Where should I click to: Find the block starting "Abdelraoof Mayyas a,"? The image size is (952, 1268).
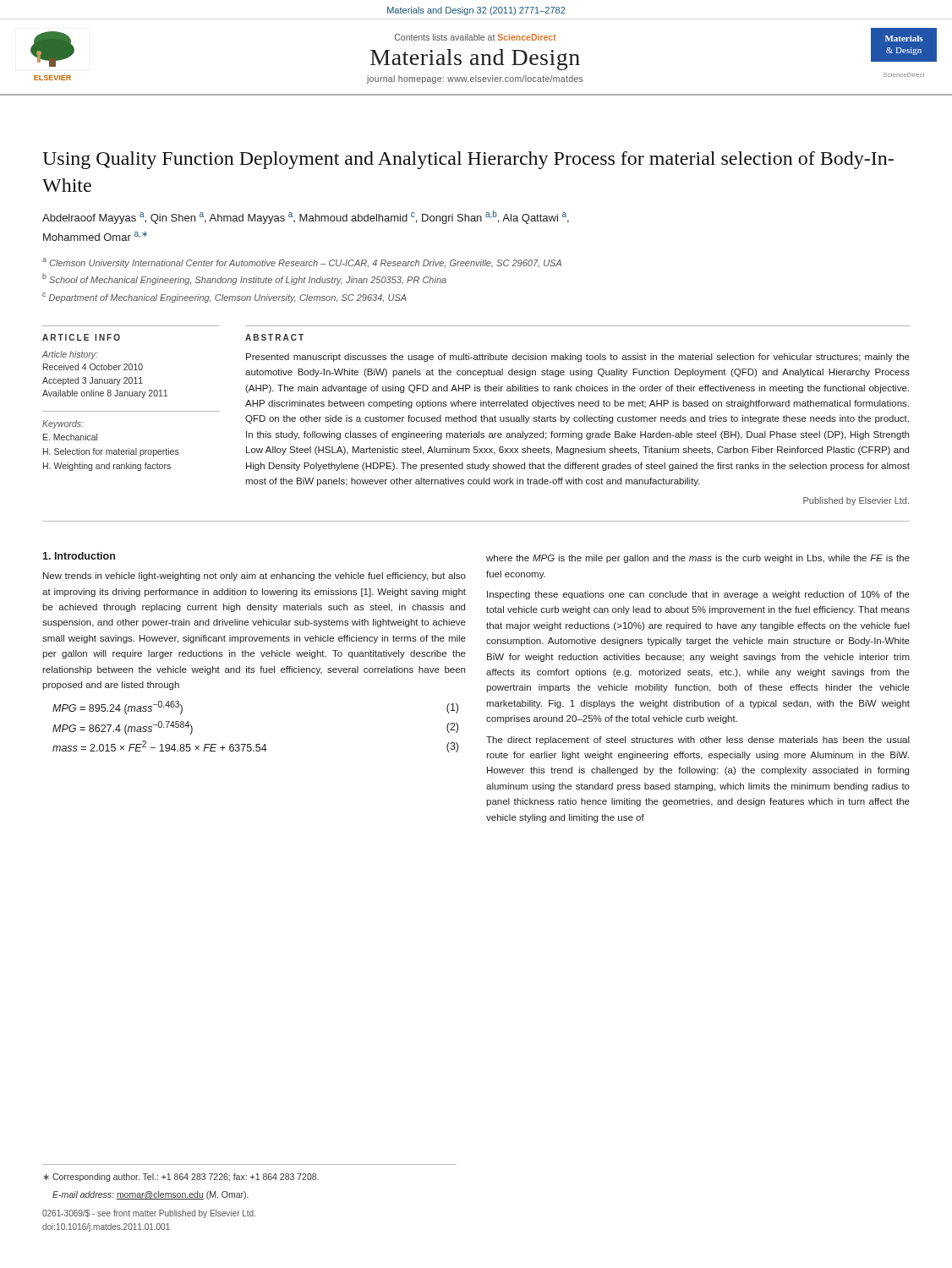click(306, 227)
